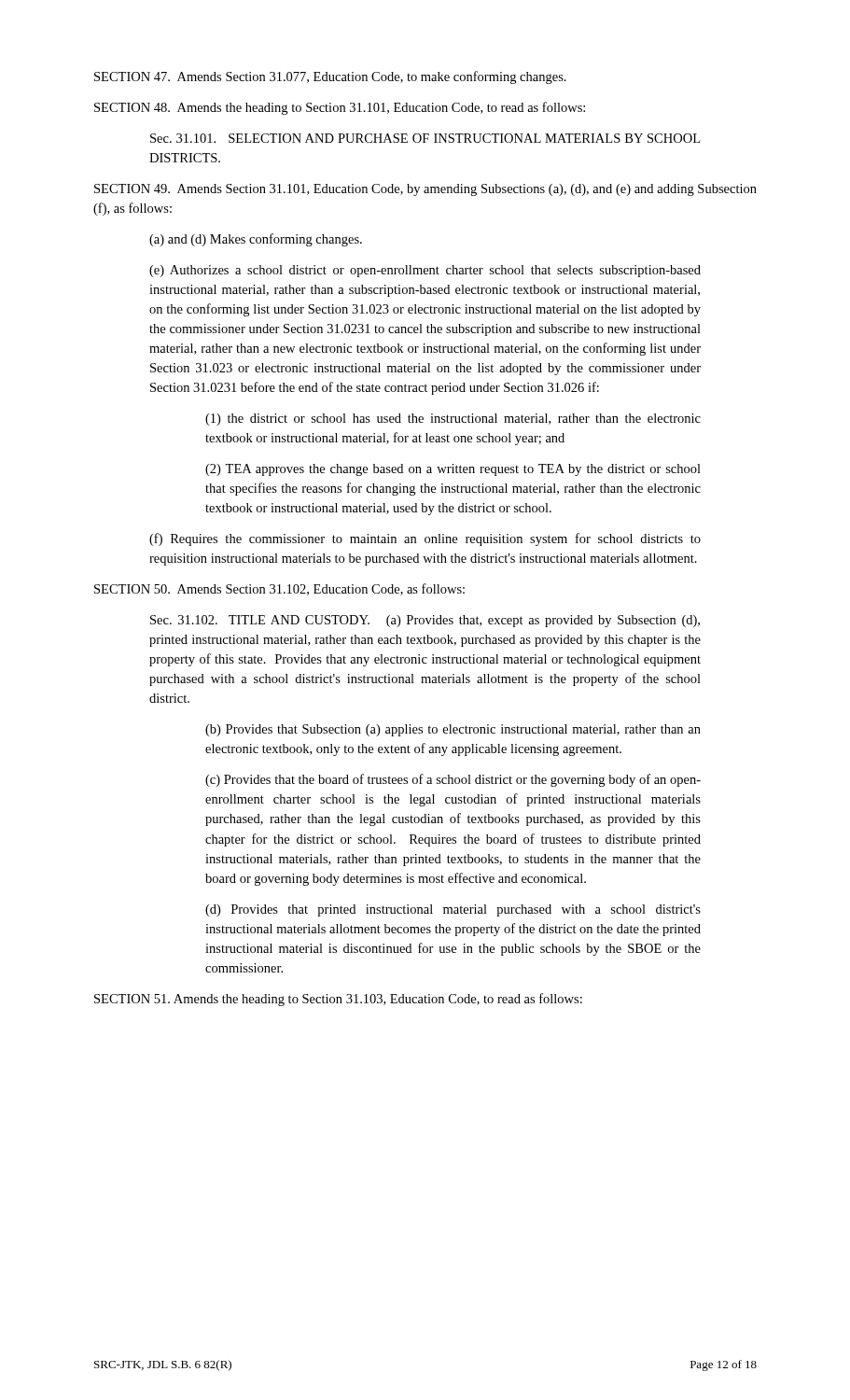Click on the text block with the text "(b) Provides that Subsection (a) applies"
Image resolution: width=850 pixels, height=1400 pixels.
tap(453, 739)
